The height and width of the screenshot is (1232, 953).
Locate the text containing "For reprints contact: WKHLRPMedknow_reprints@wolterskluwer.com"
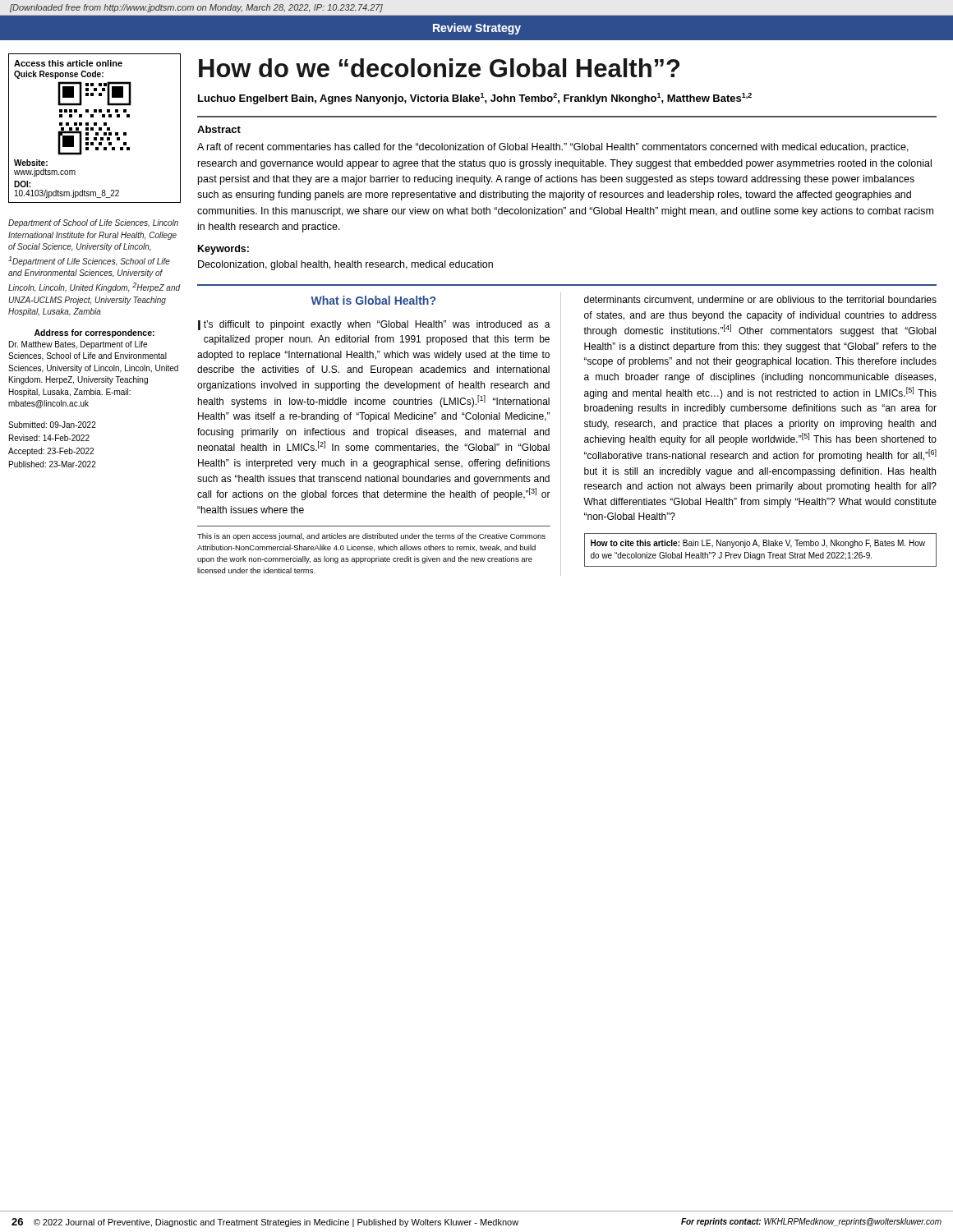[811, 1222]
